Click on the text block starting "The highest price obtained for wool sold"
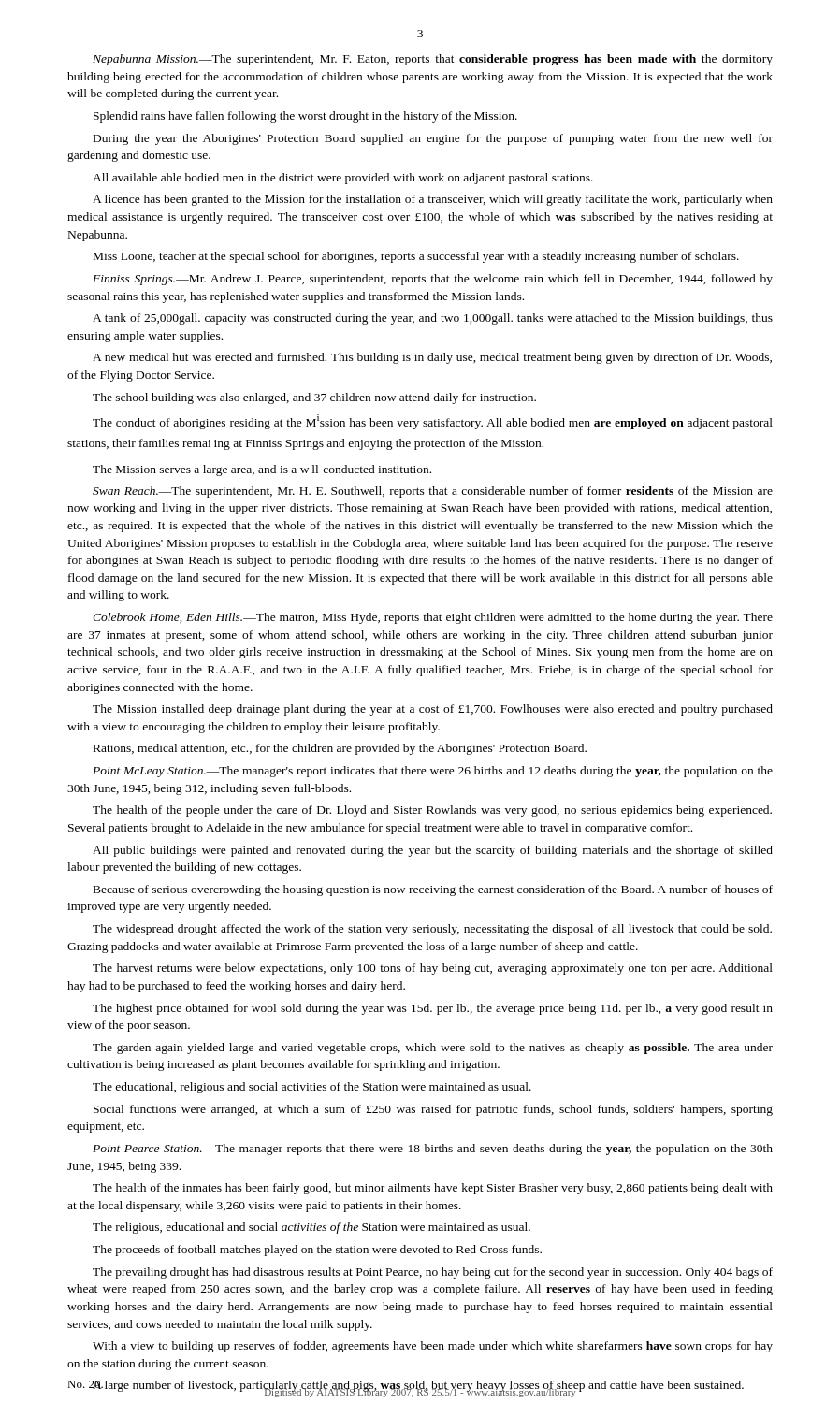This screenshot has width=840, height=1403. 420,1017
